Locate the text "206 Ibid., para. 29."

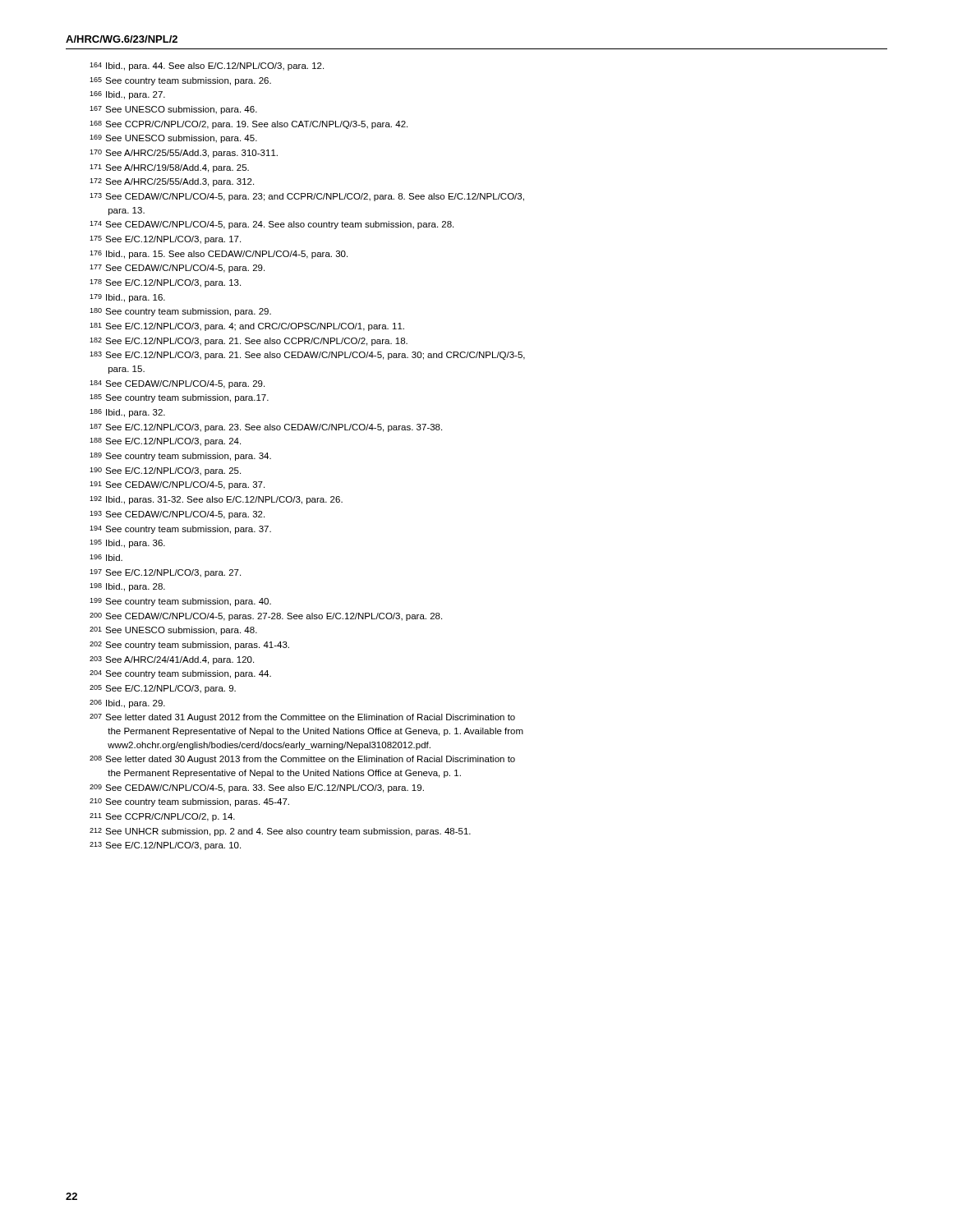pyautogui.click(x=116, y=702)
